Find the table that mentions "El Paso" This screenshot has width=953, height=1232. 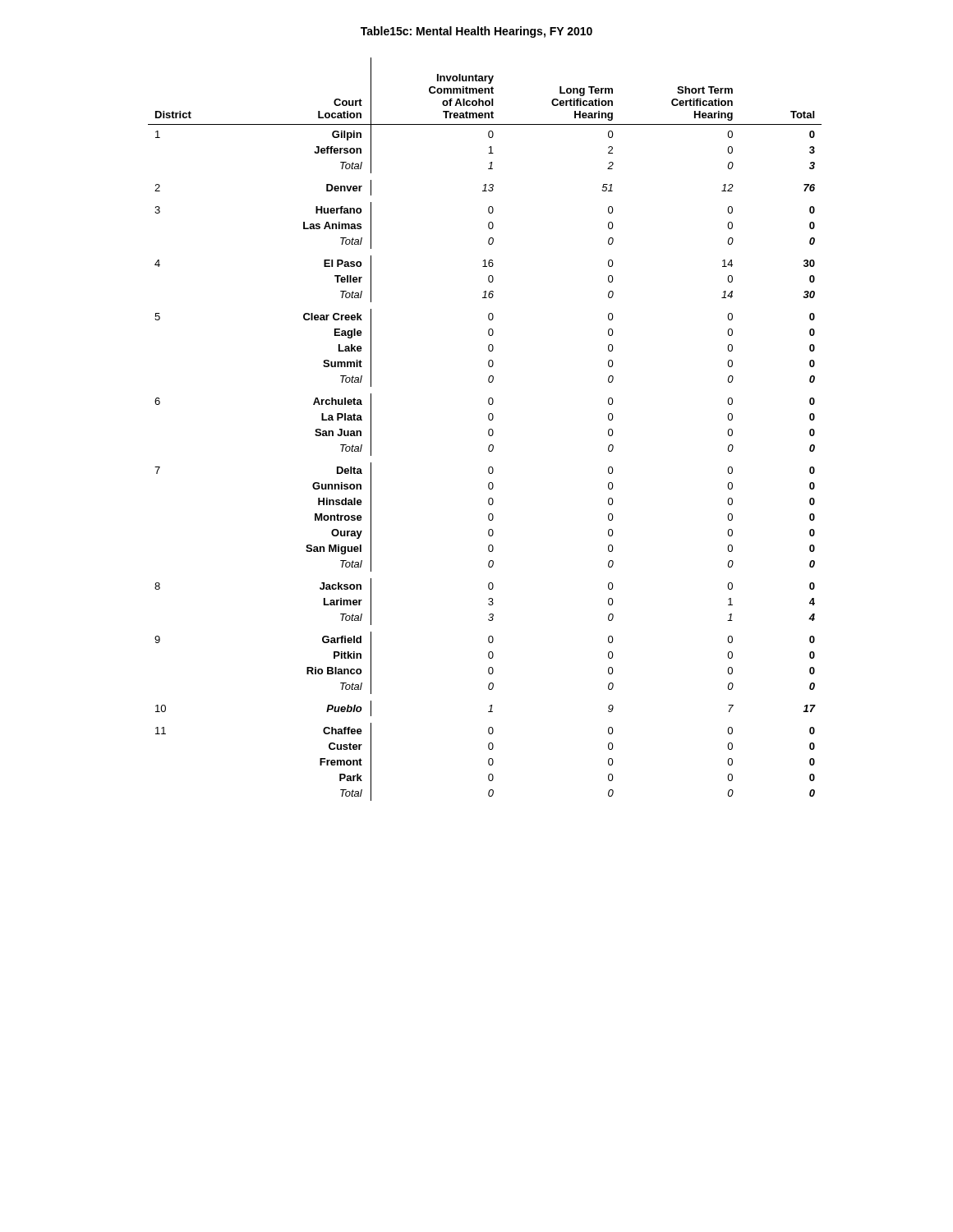click(485, 429)
